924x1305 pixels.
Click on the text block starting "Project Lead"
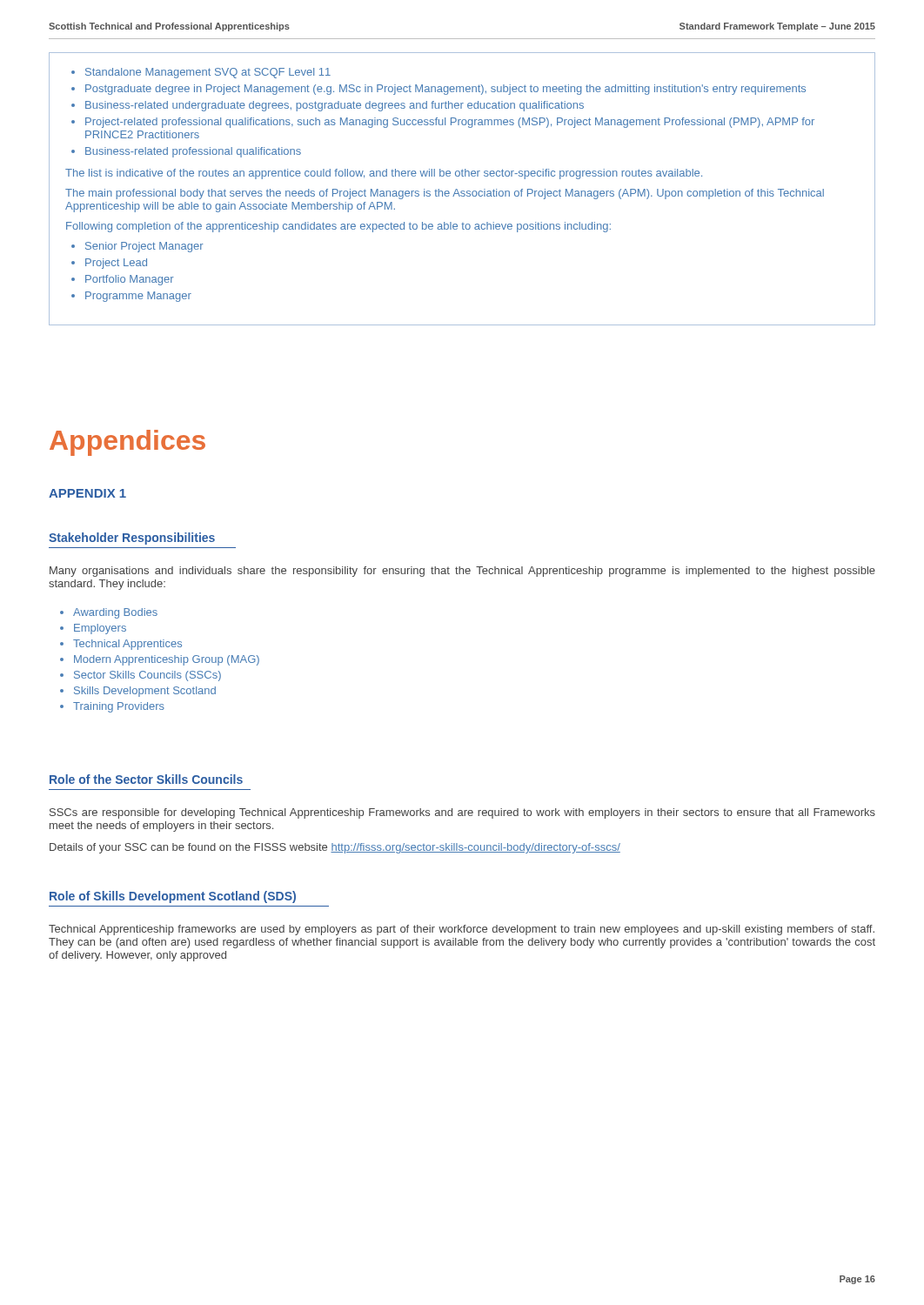tap(116, 262)
